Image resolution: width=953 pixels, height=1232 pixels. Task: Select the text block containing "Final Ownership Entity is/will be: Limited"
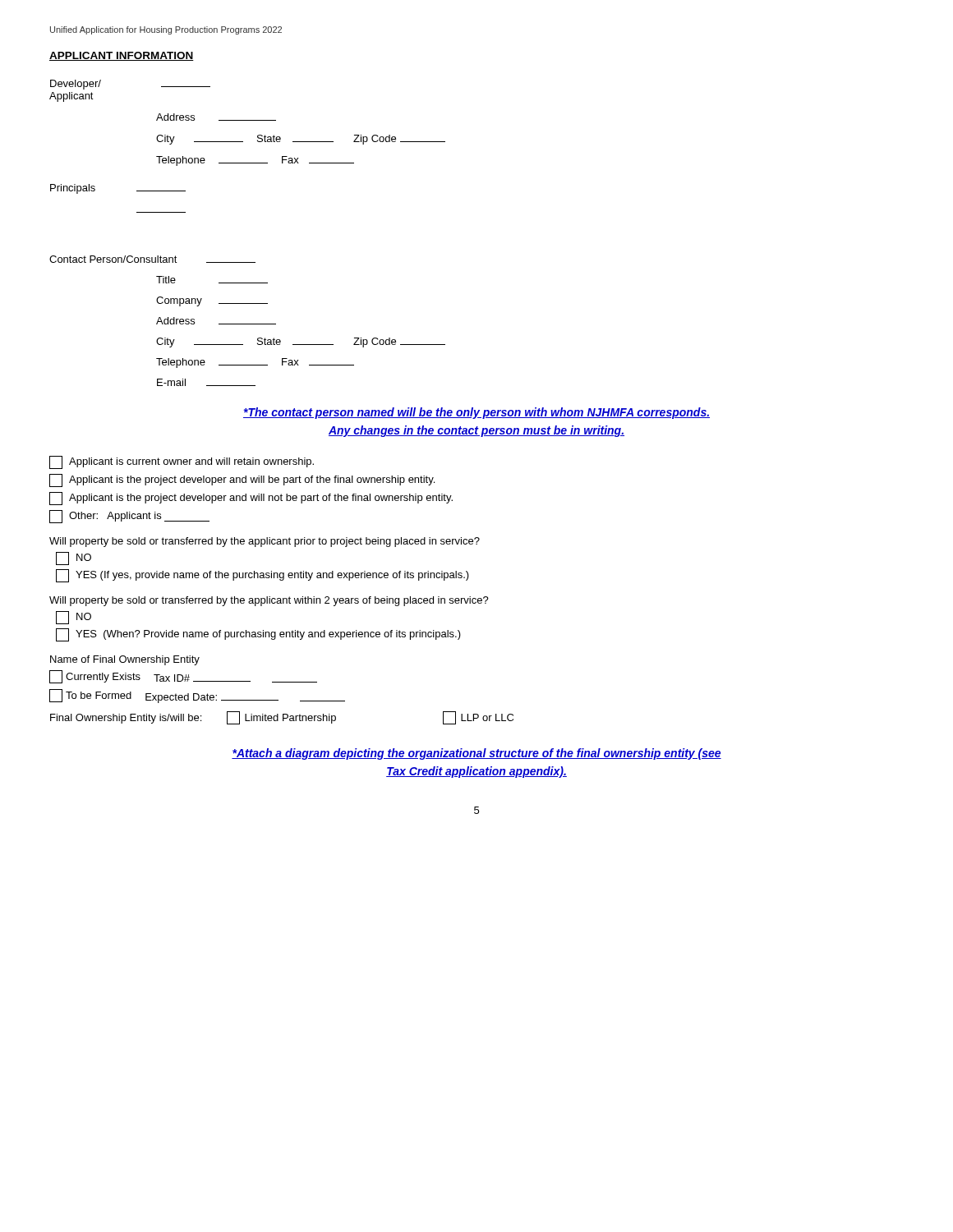click(282, 718)
